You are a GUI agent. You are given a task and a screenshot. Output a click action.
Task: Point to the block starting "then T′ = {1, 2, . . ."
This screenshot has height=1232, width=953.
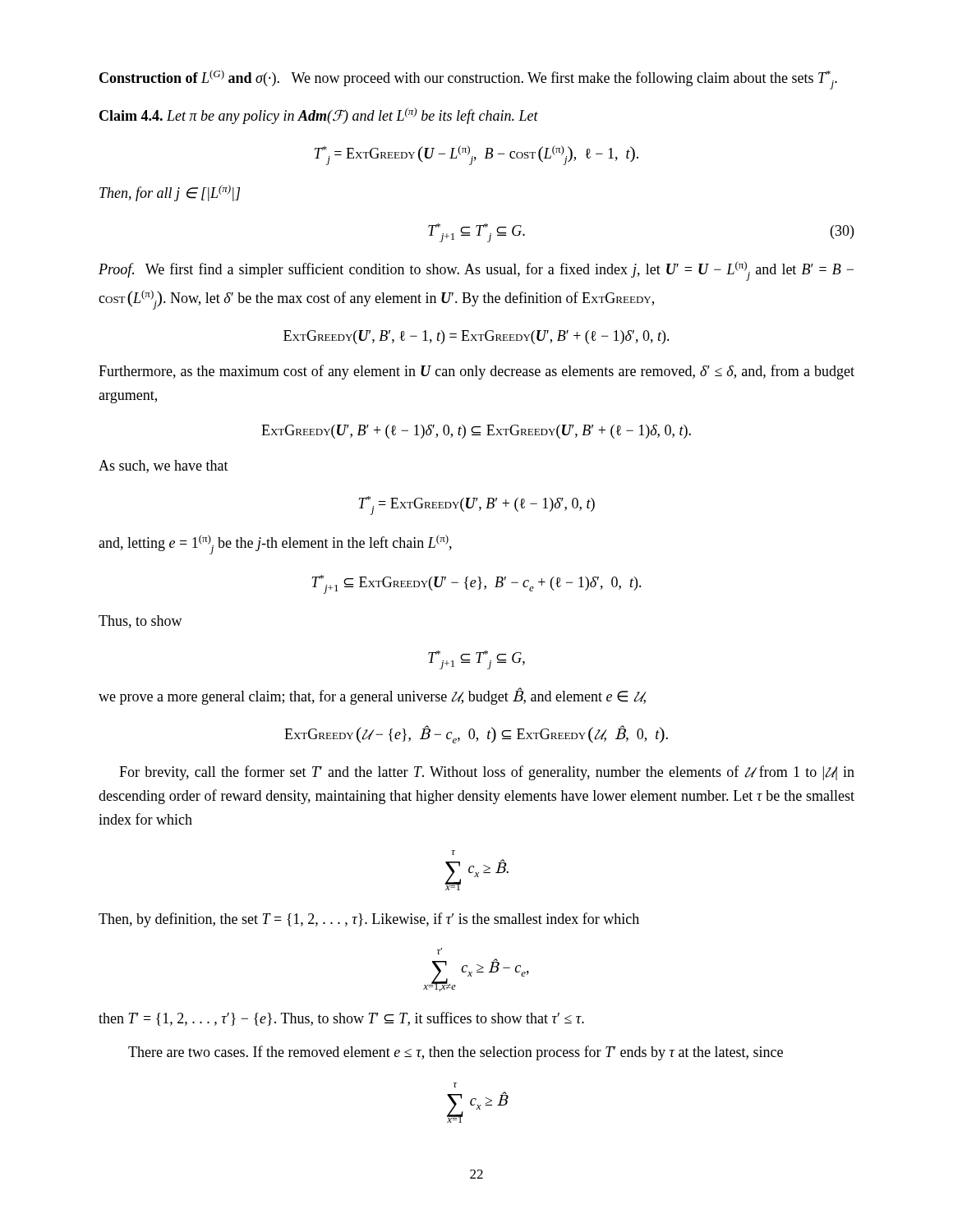click(341, 1019)
